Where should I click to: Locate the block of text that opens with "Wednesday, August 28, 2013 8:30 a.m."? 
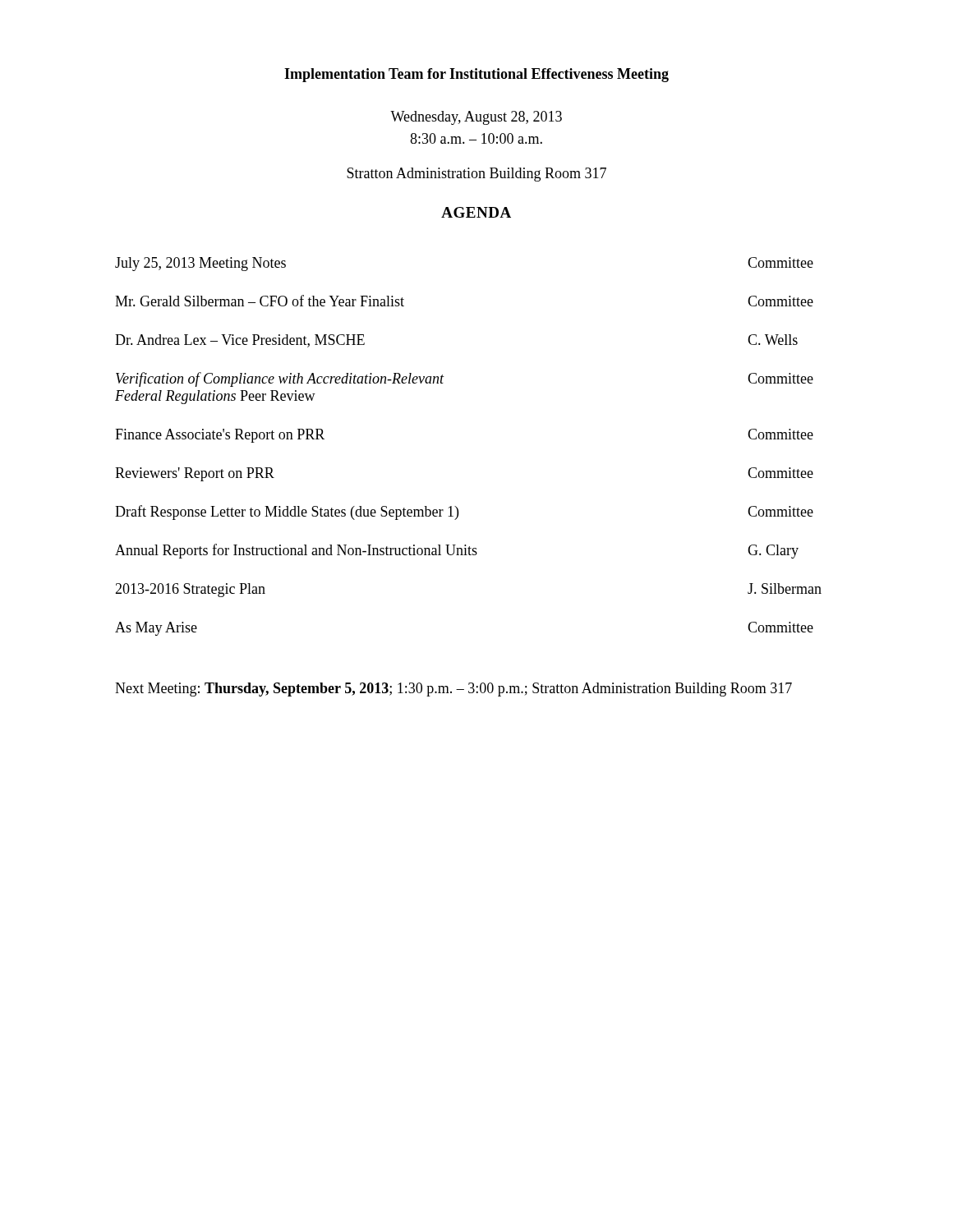tap(476, 128)
